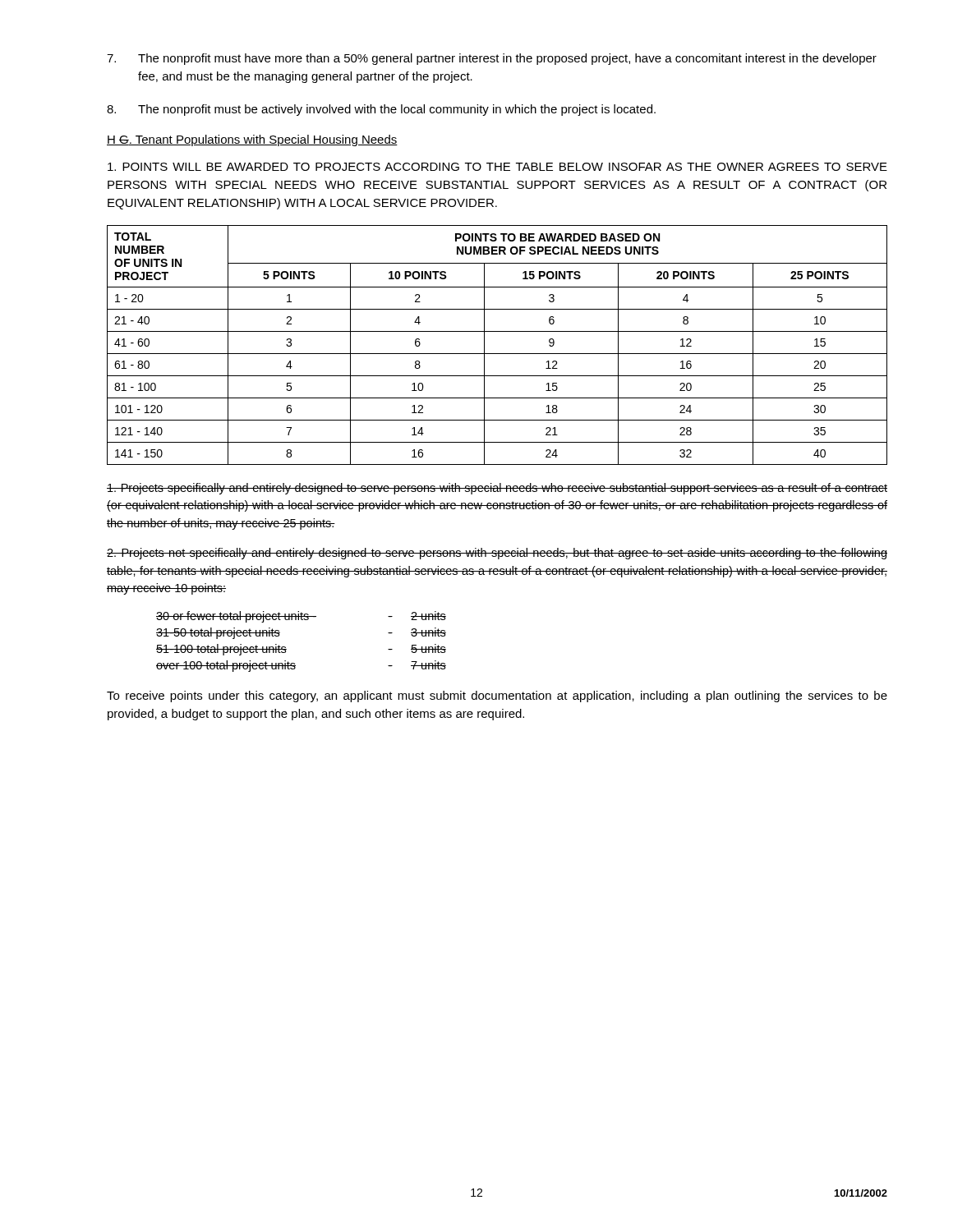Locate the text block containing "POINTS WILL BE AWARDED TO PROJECTS ACCORDING"

pos(497,184)
